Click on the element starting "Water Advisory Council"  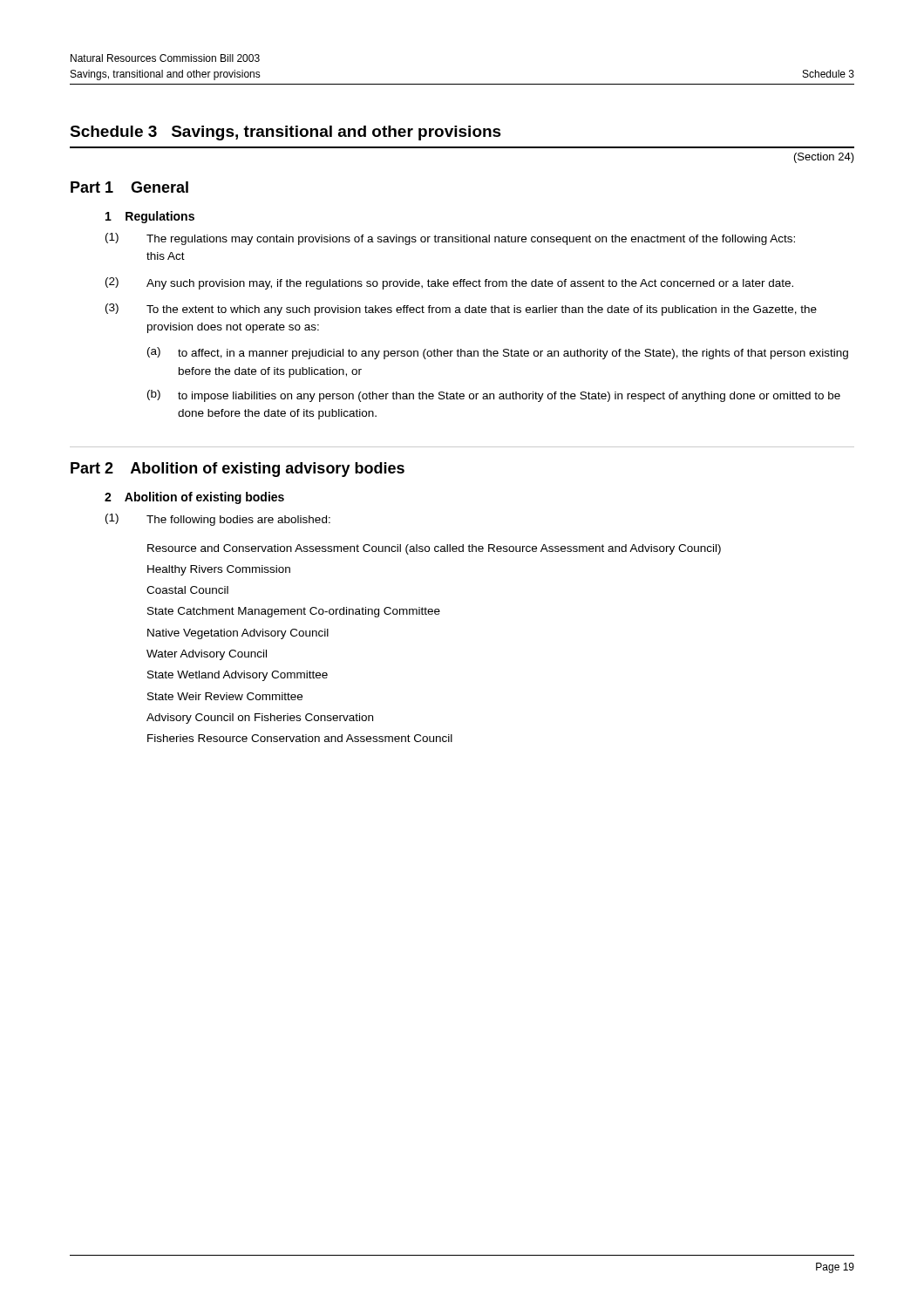[207, 654]
